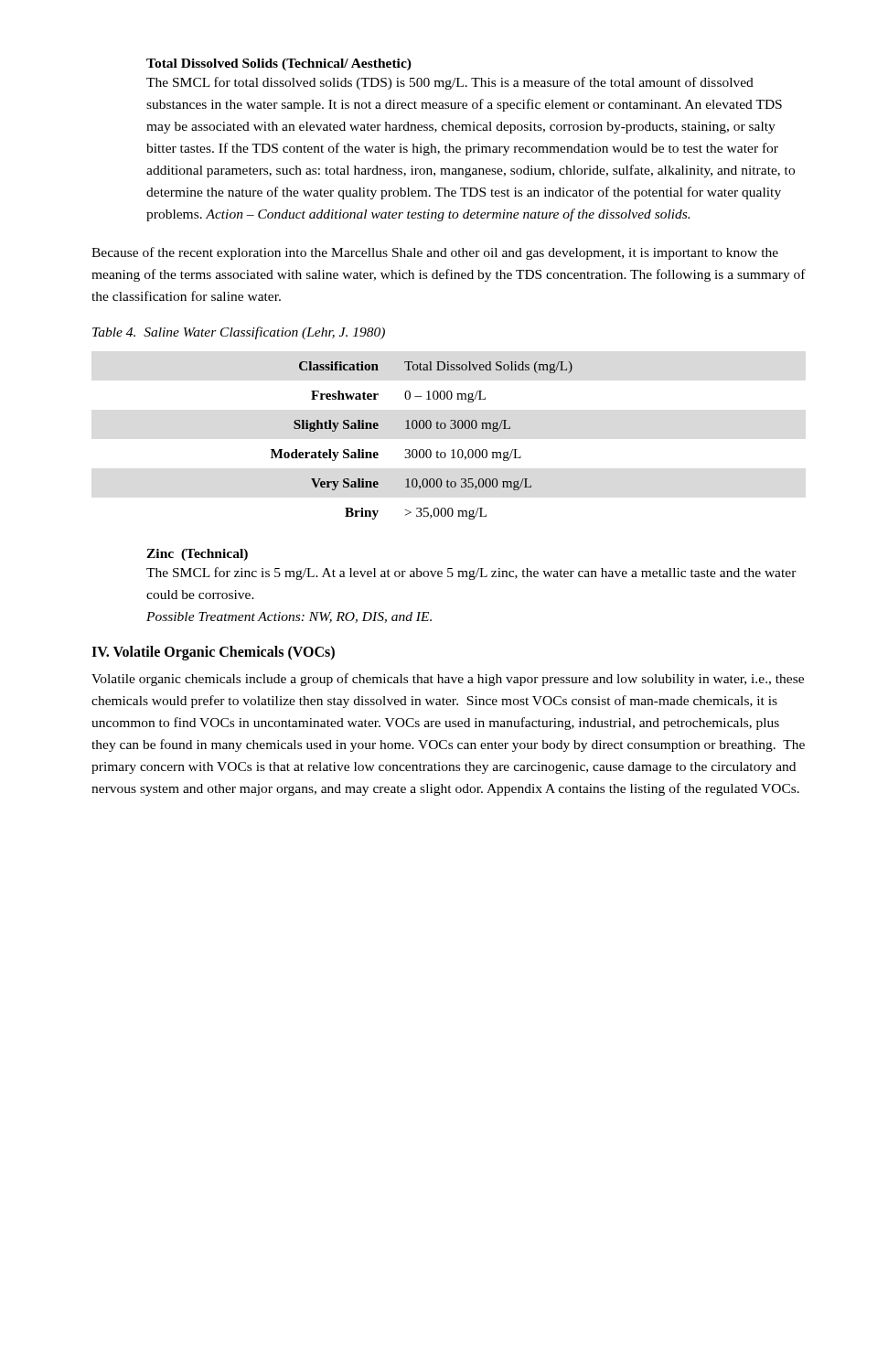Where is the passage that starts "The SMCL for zinc is 5 mg/L. At"?
This screenshot has height=1372, width=888.
click(x=471, y=573)
